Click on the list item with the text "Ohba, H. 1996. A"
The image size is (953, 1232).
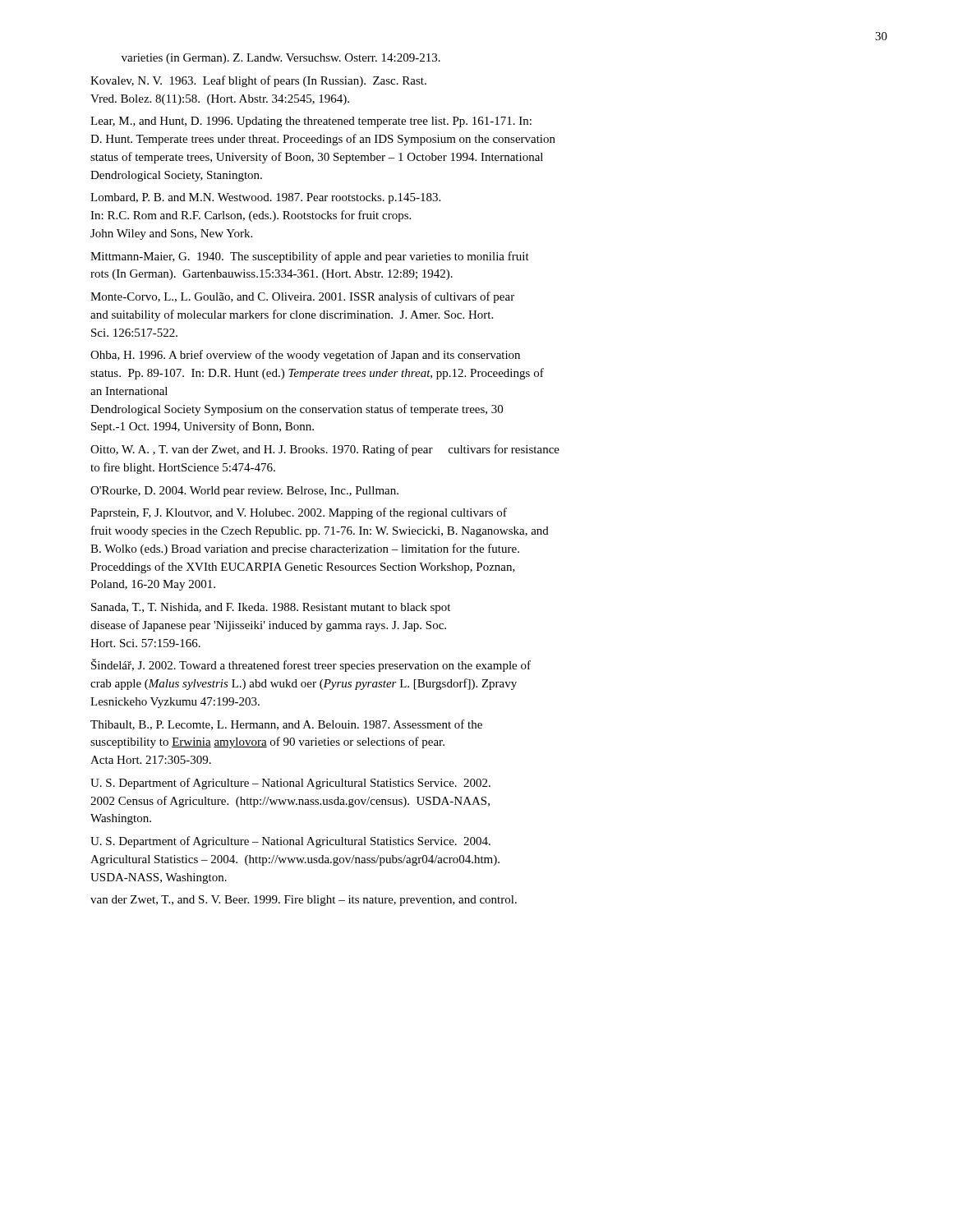[x=305, y=356]
